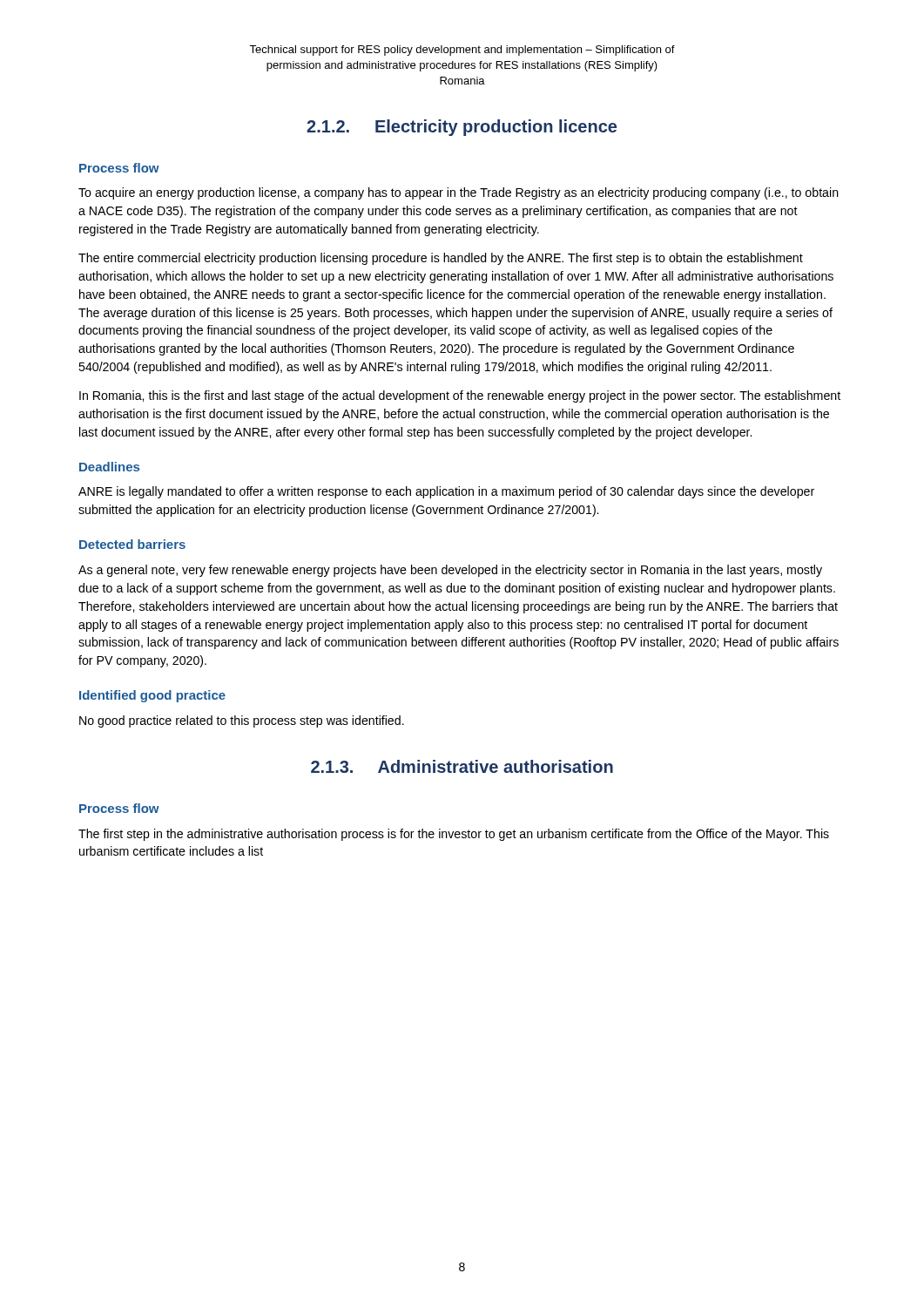
Task: Point to the text block starting "In Romania, this is the first"
Action: 459,414
